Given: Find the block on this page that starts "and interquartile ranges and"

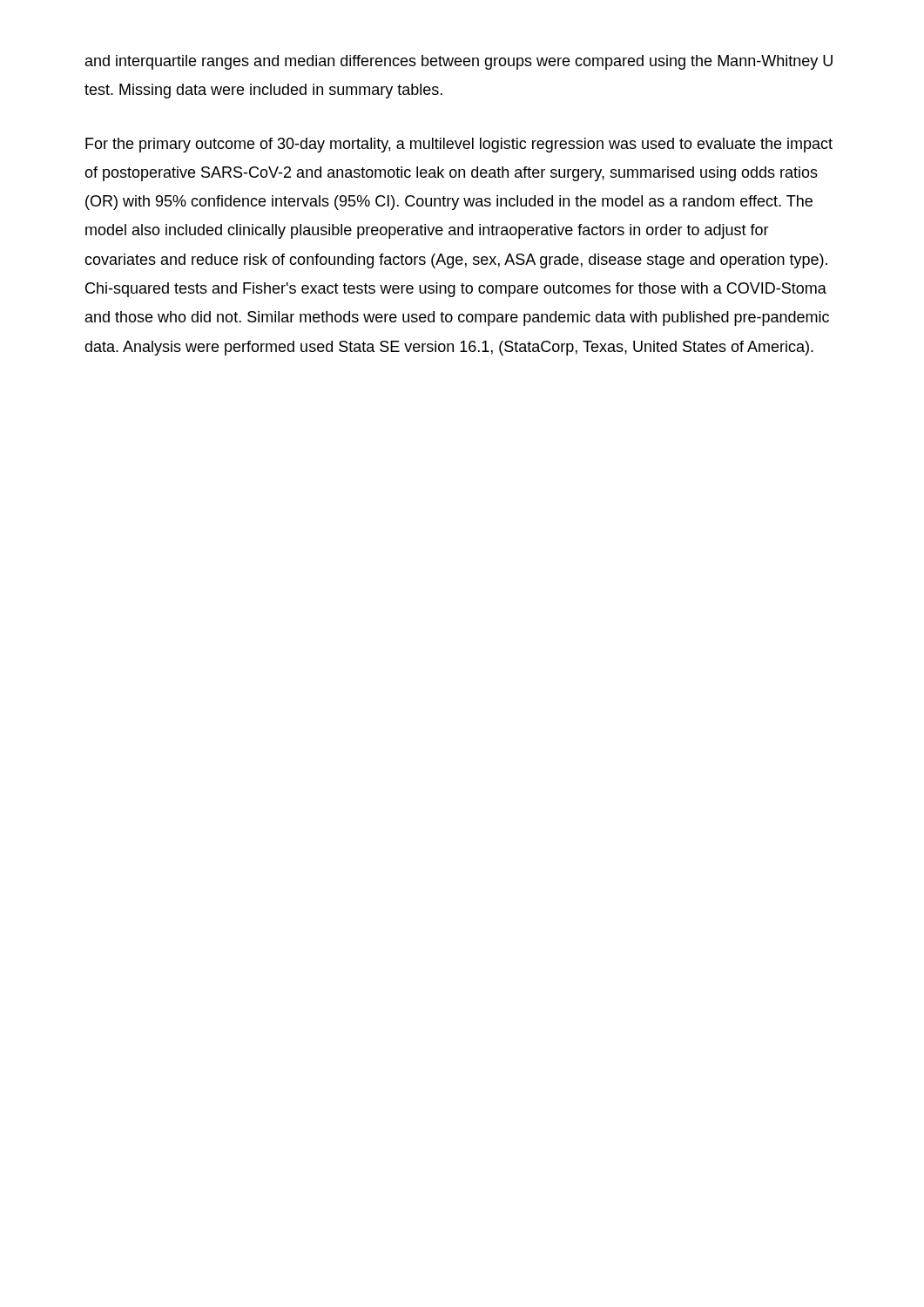Looking at the screenshot, I should (x=459, y=75).
